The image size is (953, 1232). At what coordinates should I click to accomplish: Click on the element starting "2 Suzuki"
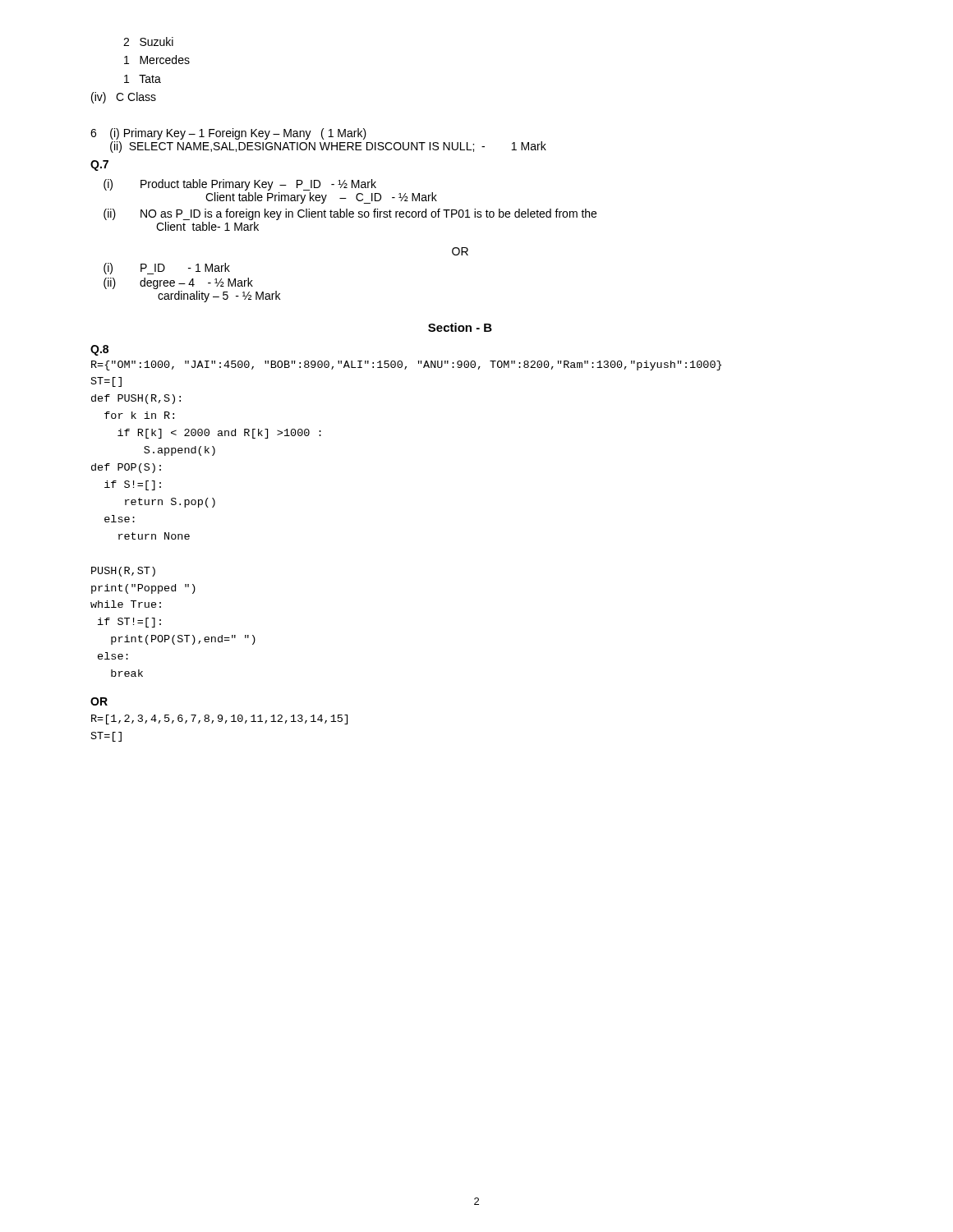coord(148,42)
